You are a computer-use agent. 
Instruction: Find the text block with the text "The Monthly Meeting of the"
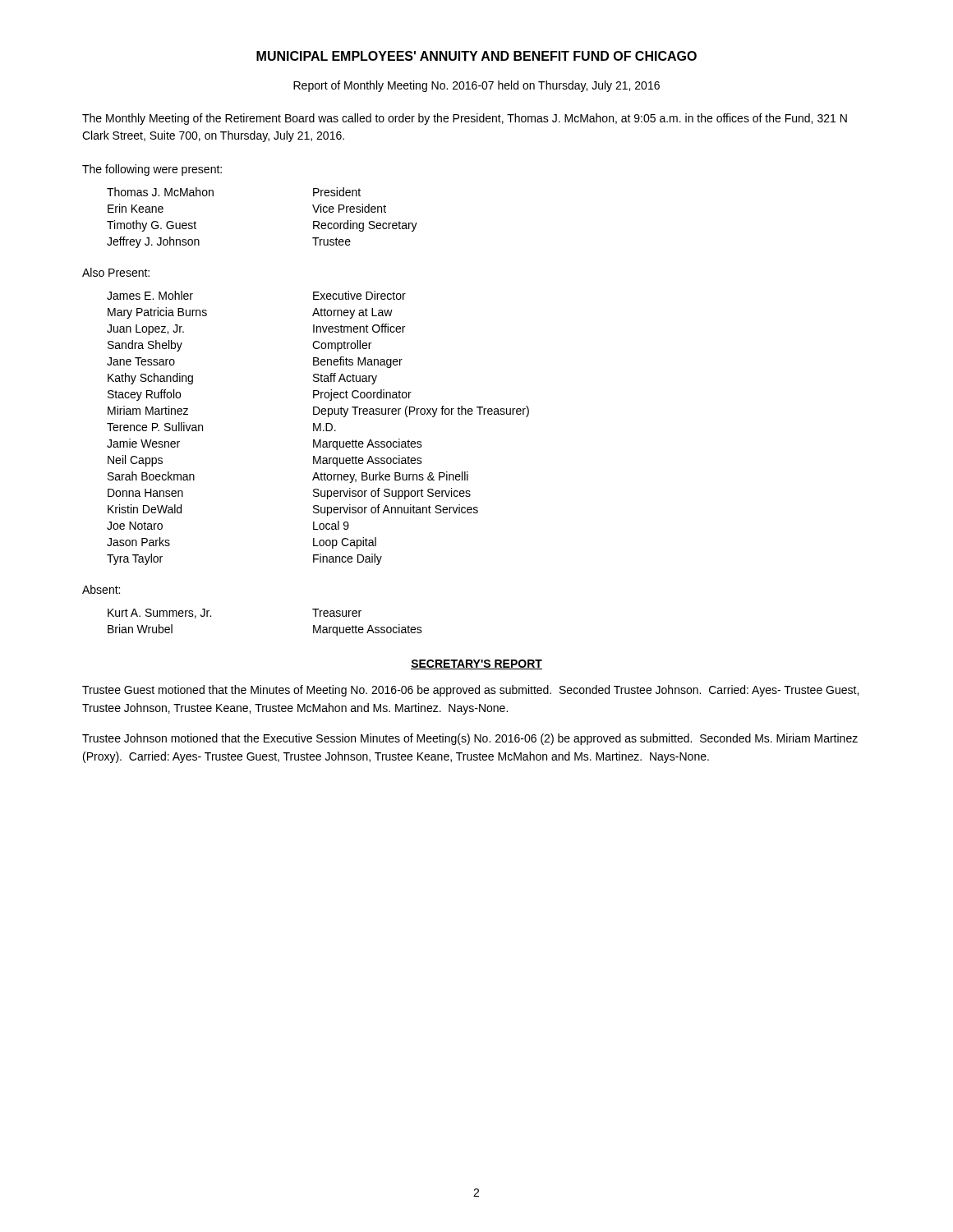(465, 127)
